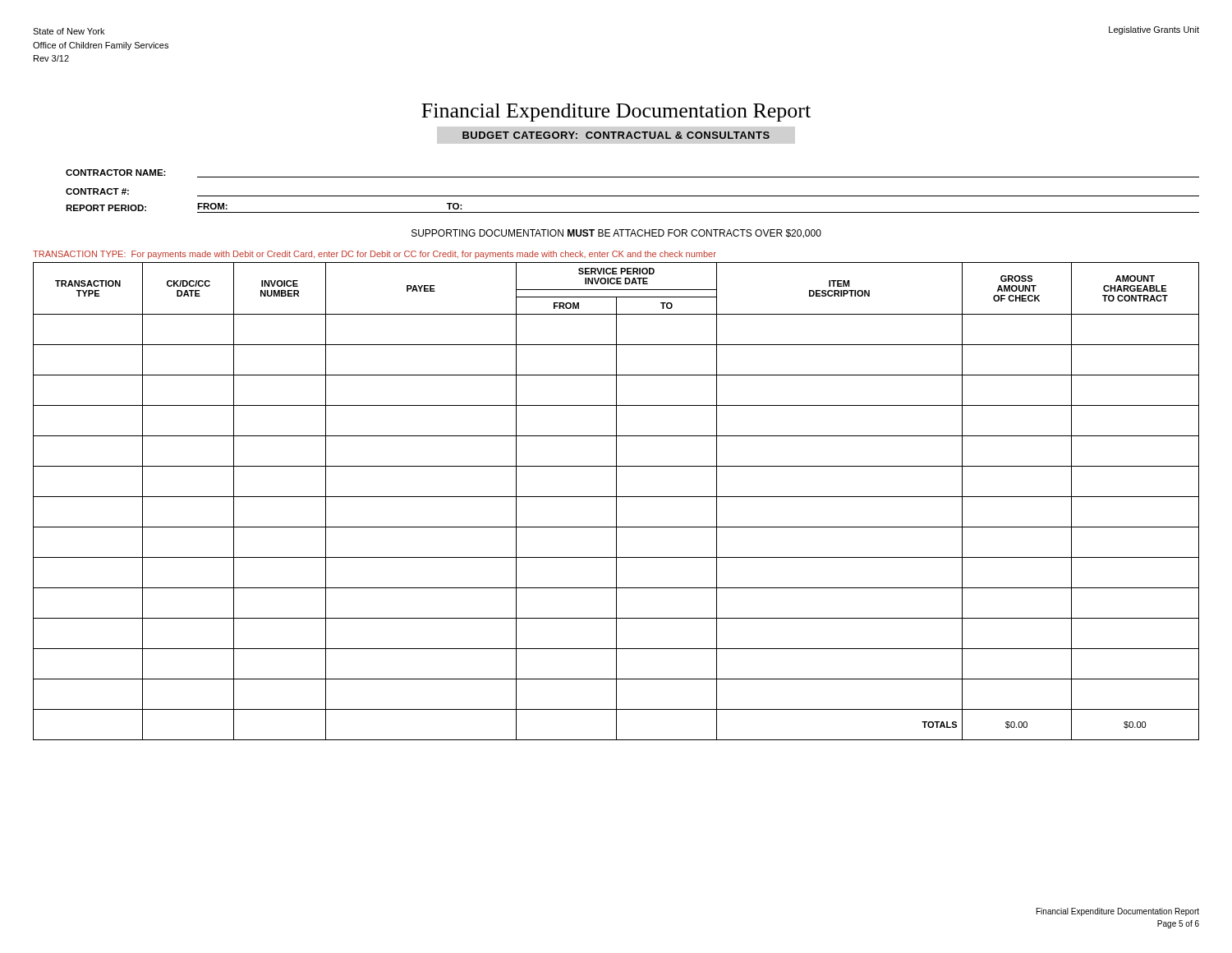Point to "CONTRACT #:"
This screenshot has height=953, width=1232.
[98, 191]
